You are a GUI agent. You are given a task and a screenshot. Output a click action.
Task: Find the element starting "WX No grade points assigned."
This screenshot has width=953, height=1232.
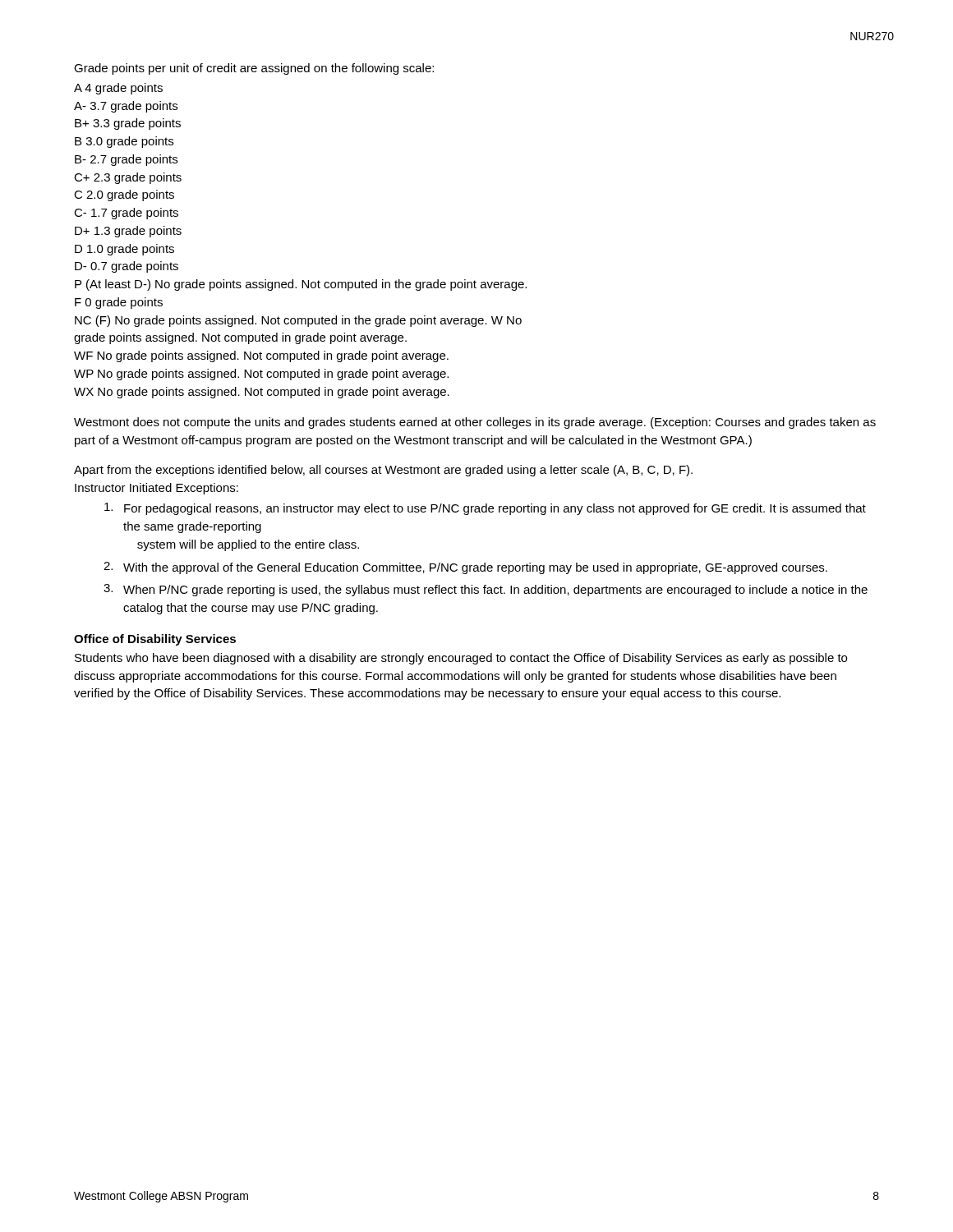coord(262,391)
